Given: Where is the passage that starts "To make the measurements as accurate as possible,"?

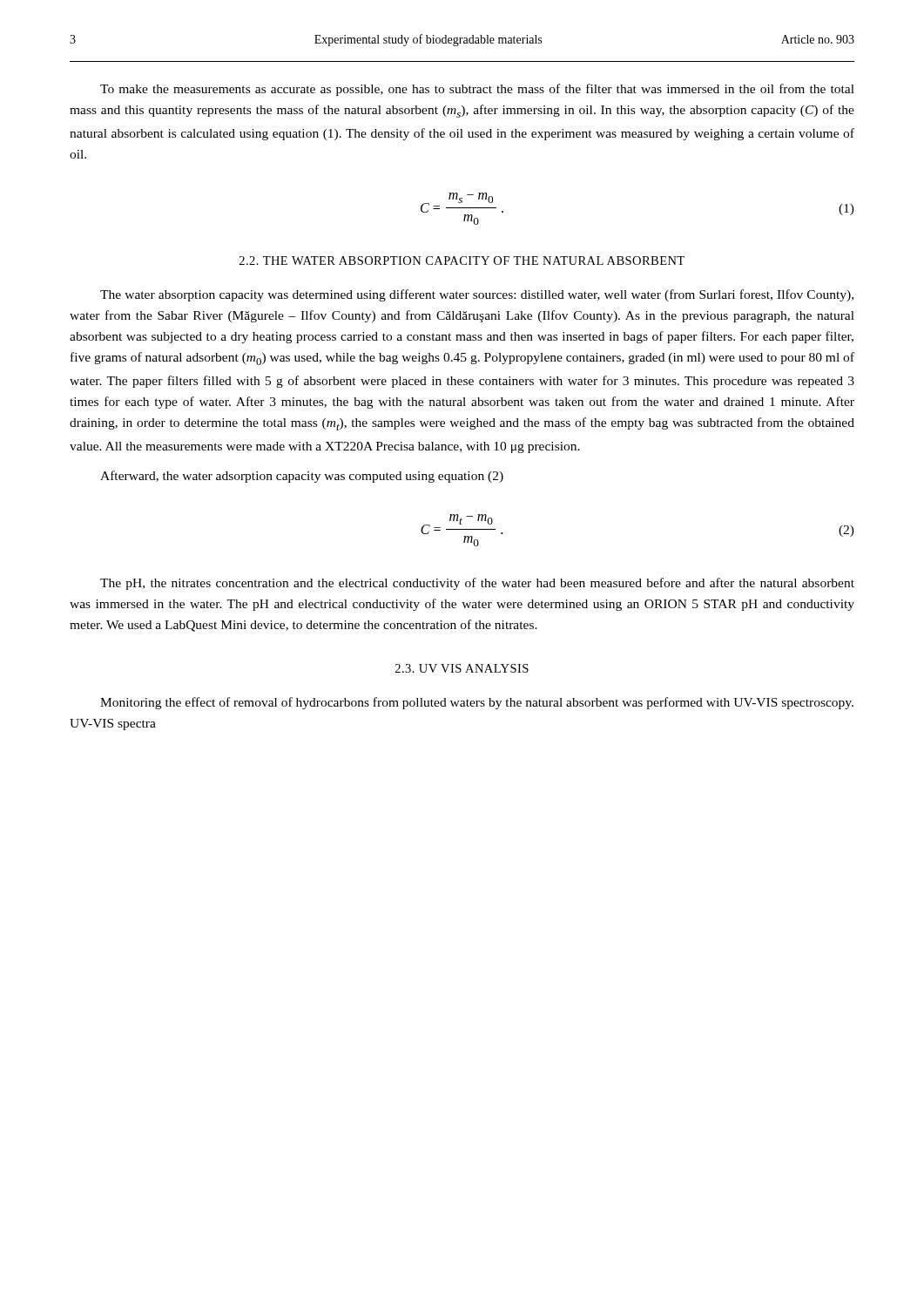Looking at the screenshot, I should point(462,121).
